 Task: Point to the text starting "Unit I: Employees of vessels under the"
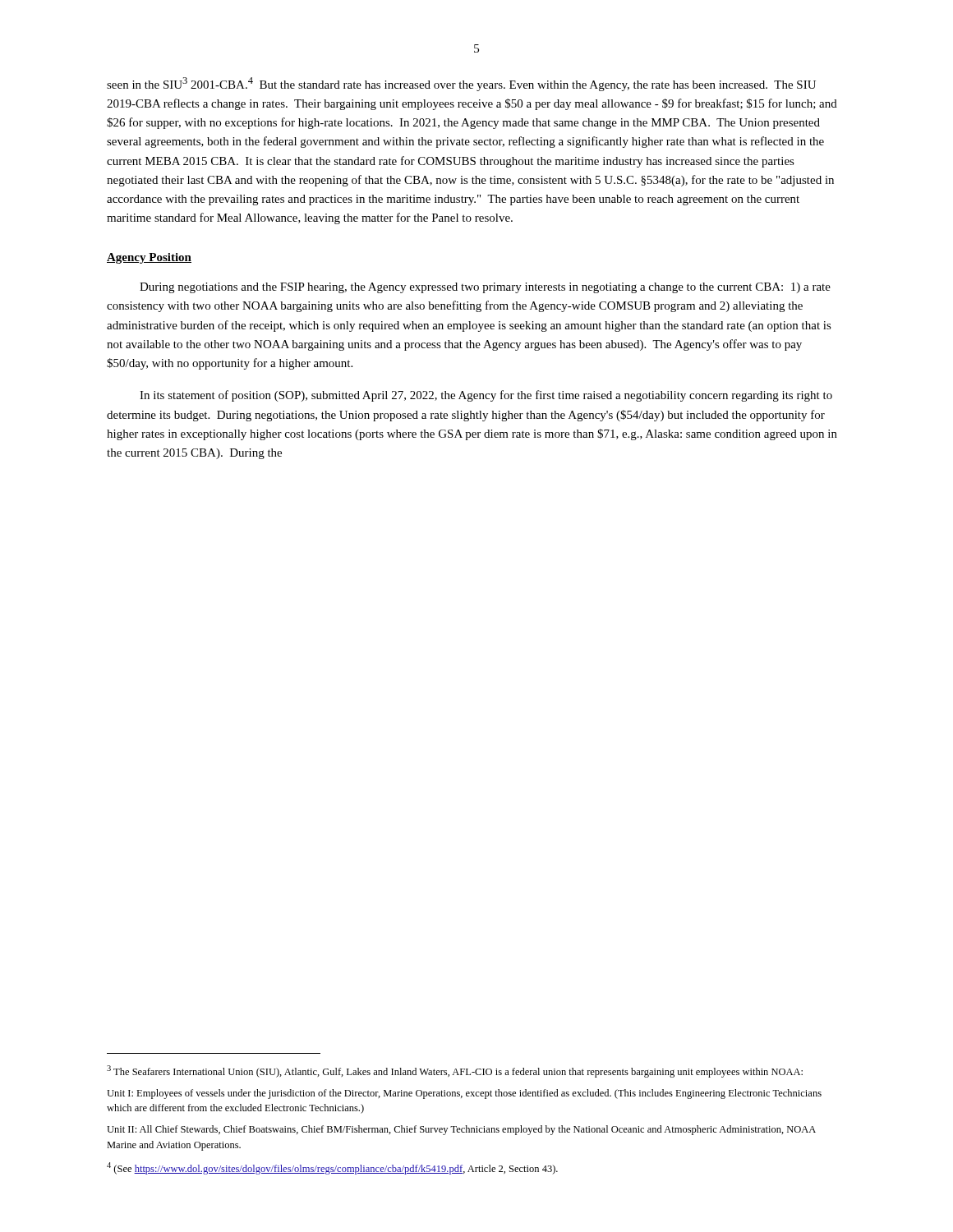[x=464, y=1101]
